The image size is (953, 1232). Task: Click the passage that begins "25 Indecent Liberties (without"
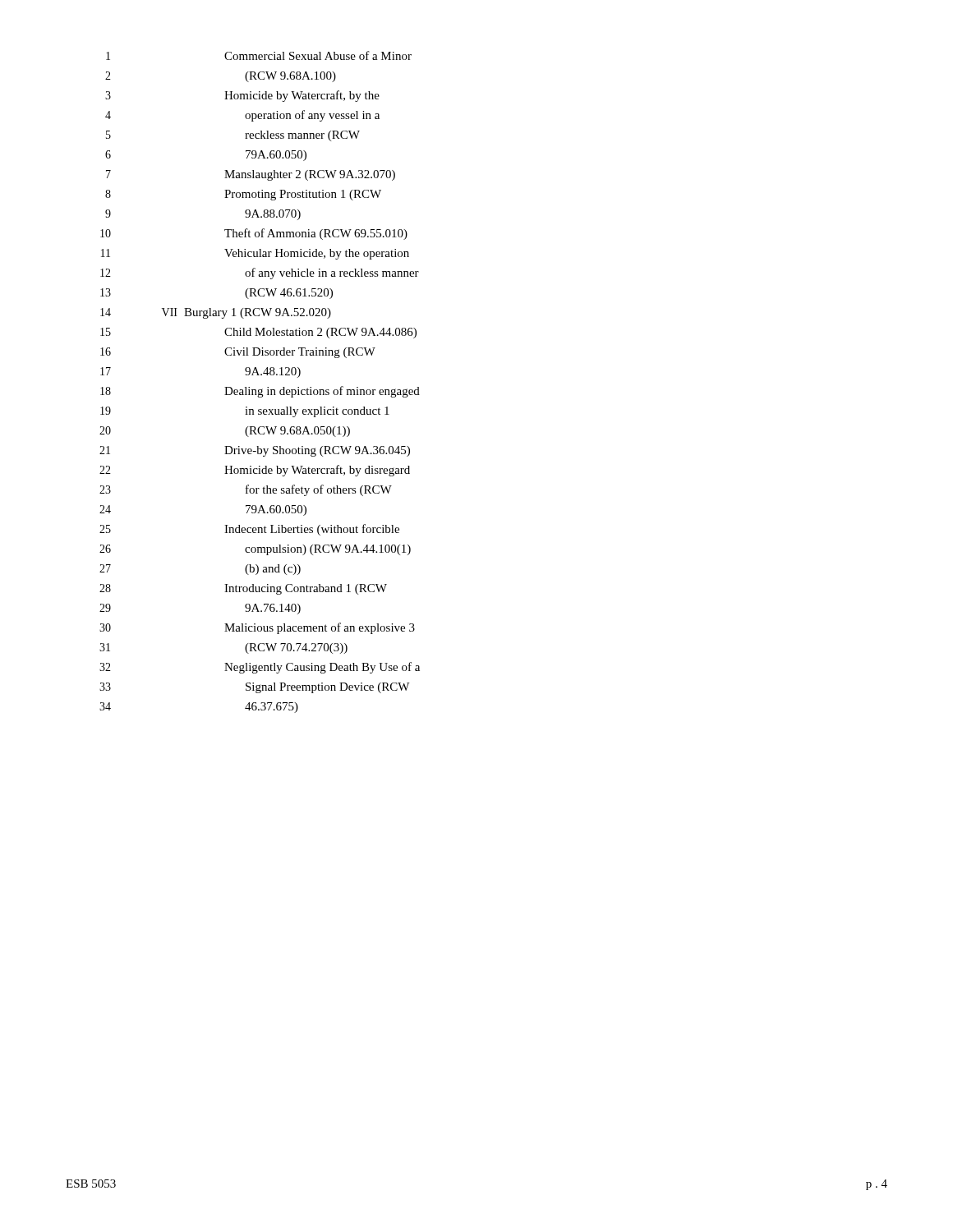pos(249,530)
